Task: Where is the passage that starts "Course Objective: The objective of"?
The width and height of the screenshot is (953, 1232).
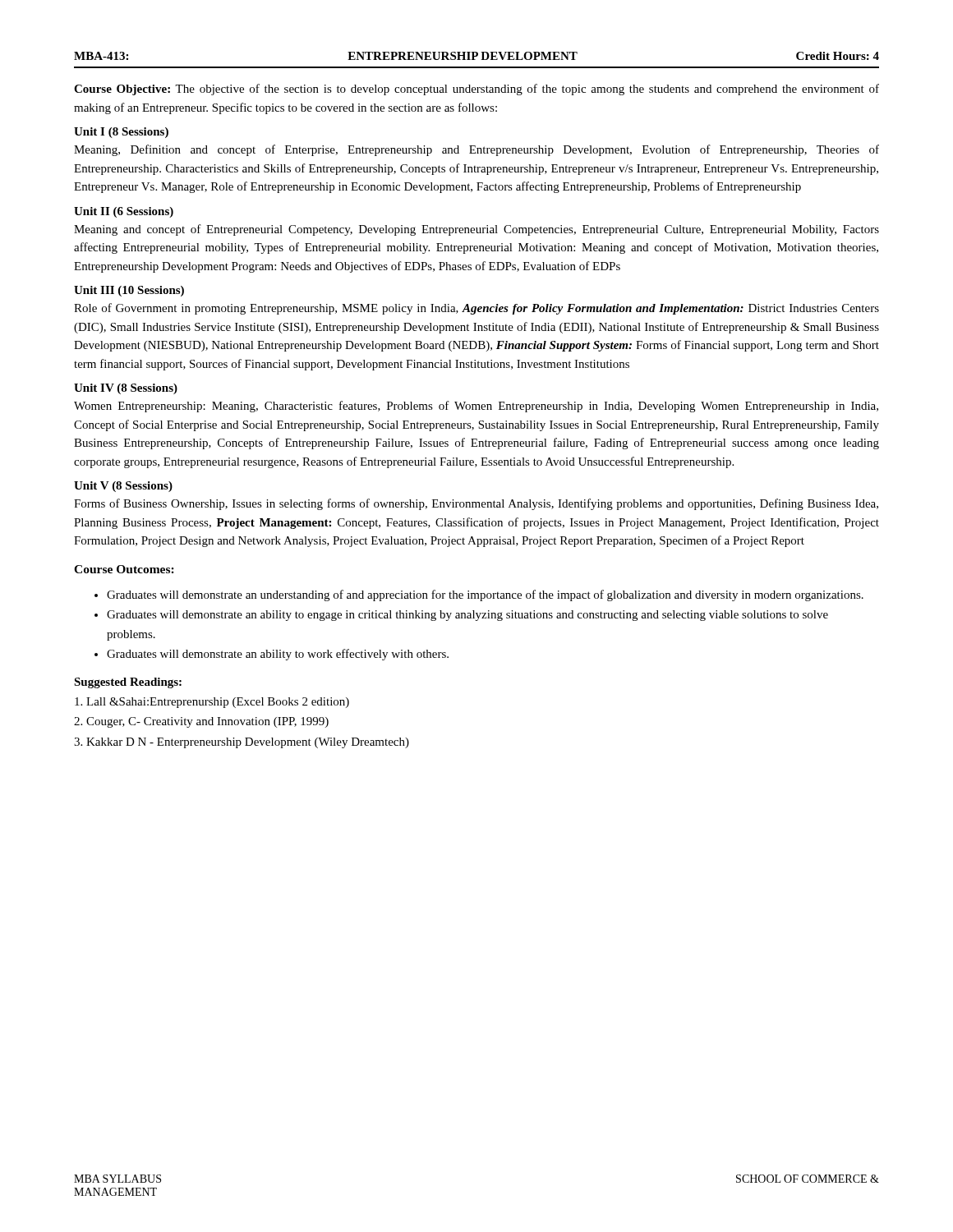Action: pyautogui.click(x=476, y=98)
